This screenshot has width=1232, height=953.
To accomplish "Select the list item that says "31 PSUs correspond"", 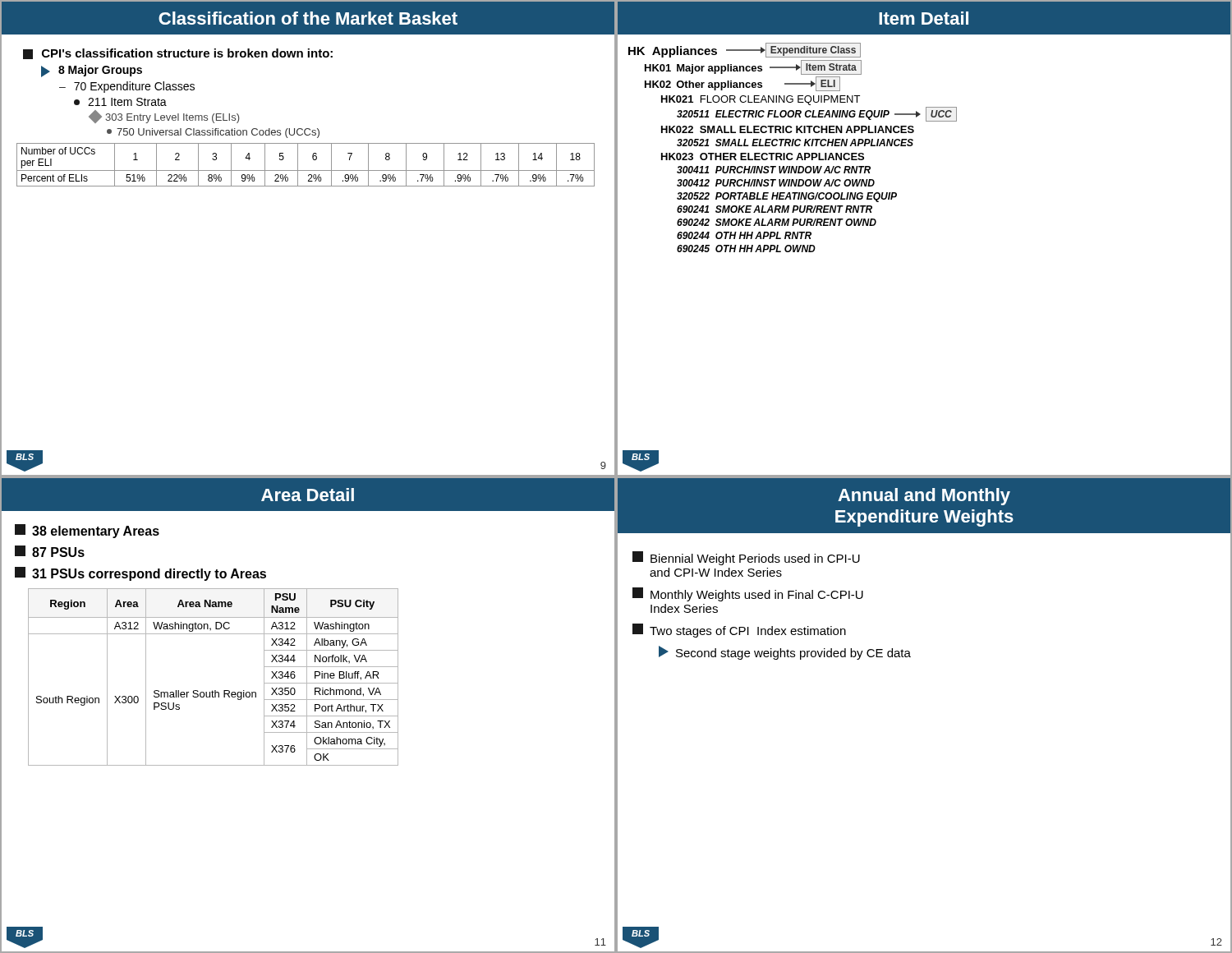I will click(141, 575).
